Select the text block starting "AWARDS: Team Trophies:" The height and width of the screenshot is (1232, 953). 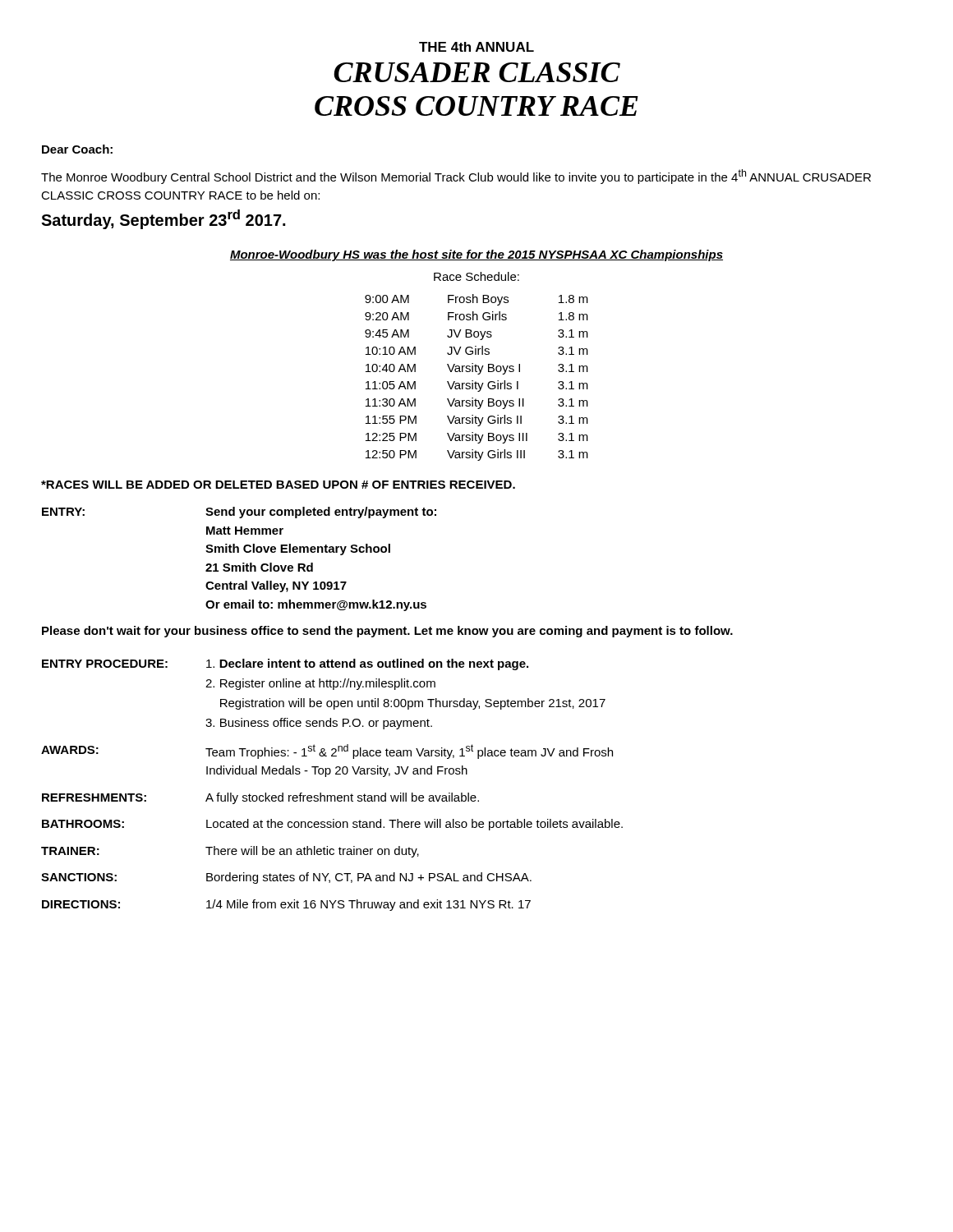[x=476, y=761]
